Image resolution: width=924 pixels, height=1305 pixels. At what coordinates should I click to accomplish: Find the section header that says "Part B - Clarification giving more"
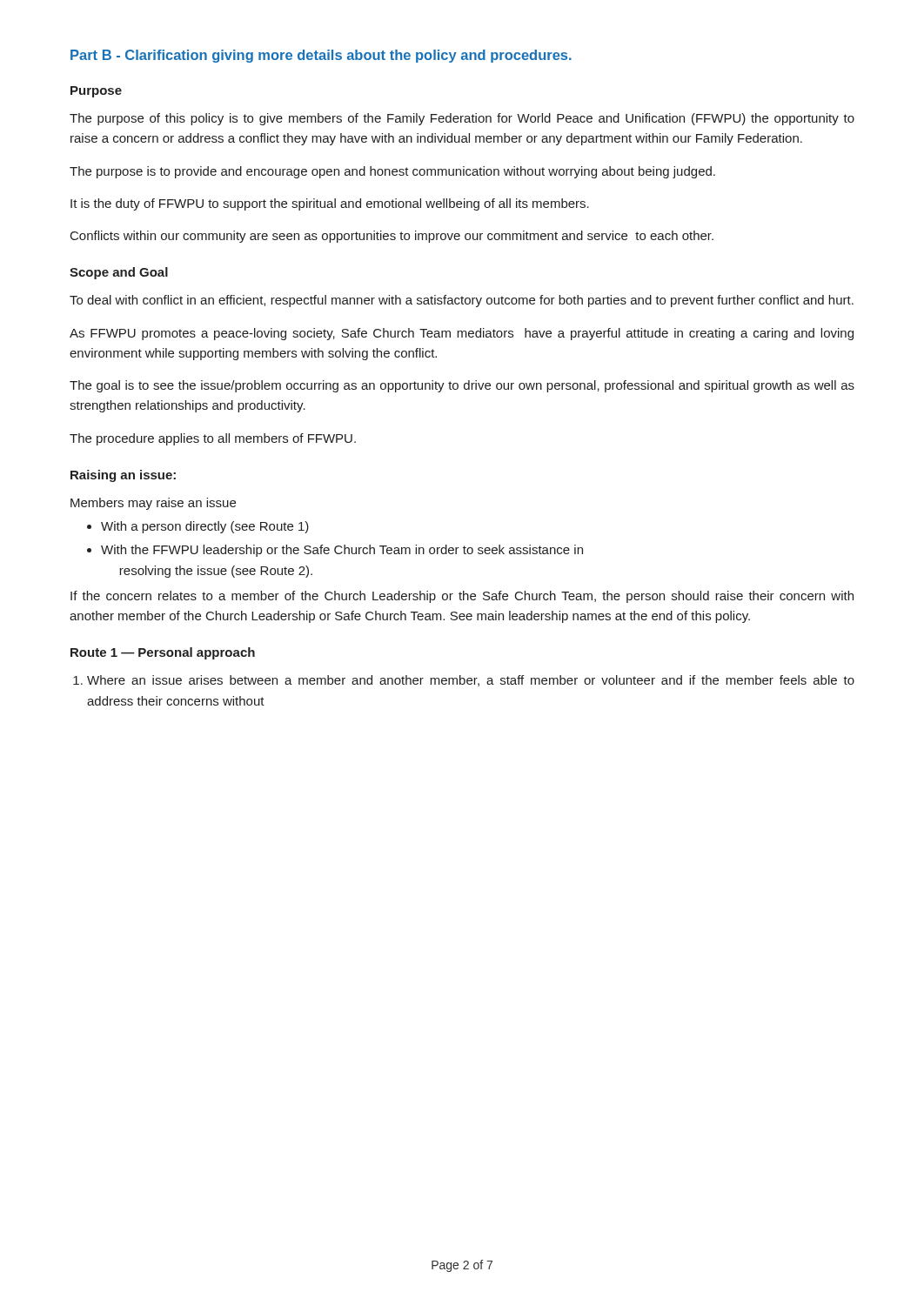321,55
